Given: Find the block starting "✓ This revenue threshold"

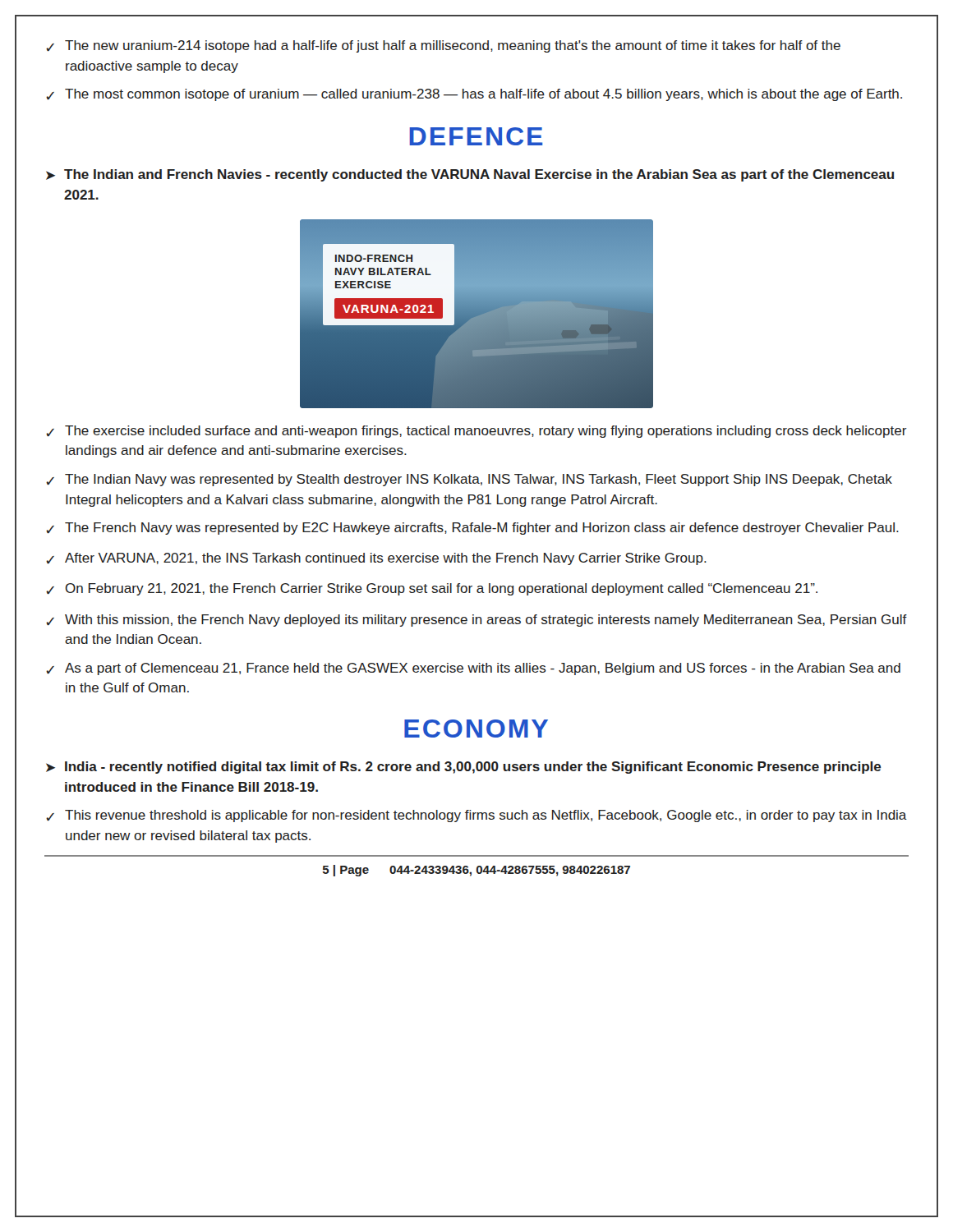Looking at the screenshot, I should point(476,826).
